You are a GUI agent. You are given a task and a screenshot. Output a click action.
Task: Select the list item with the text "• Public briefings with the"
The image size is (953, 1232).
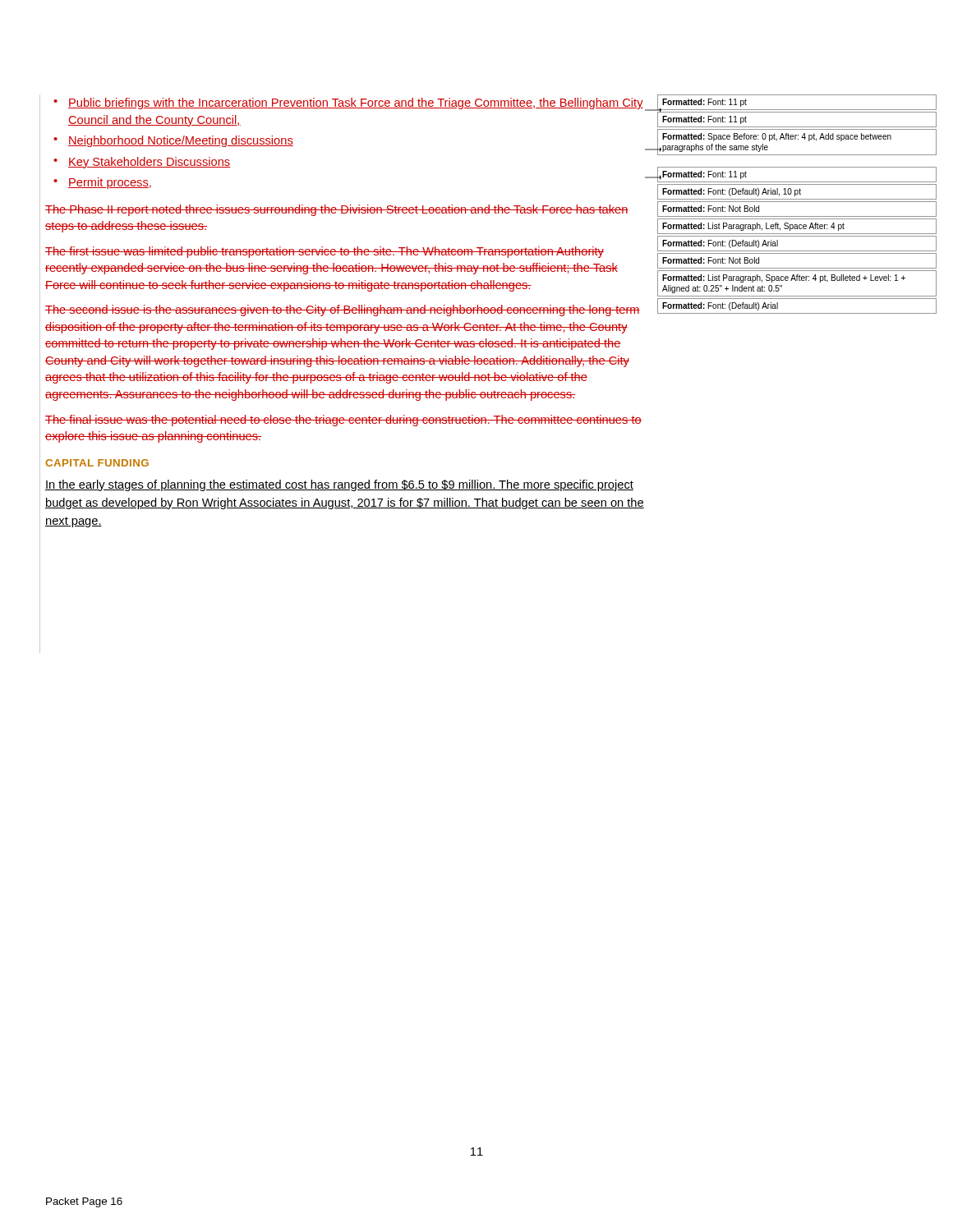coord(349,111)
